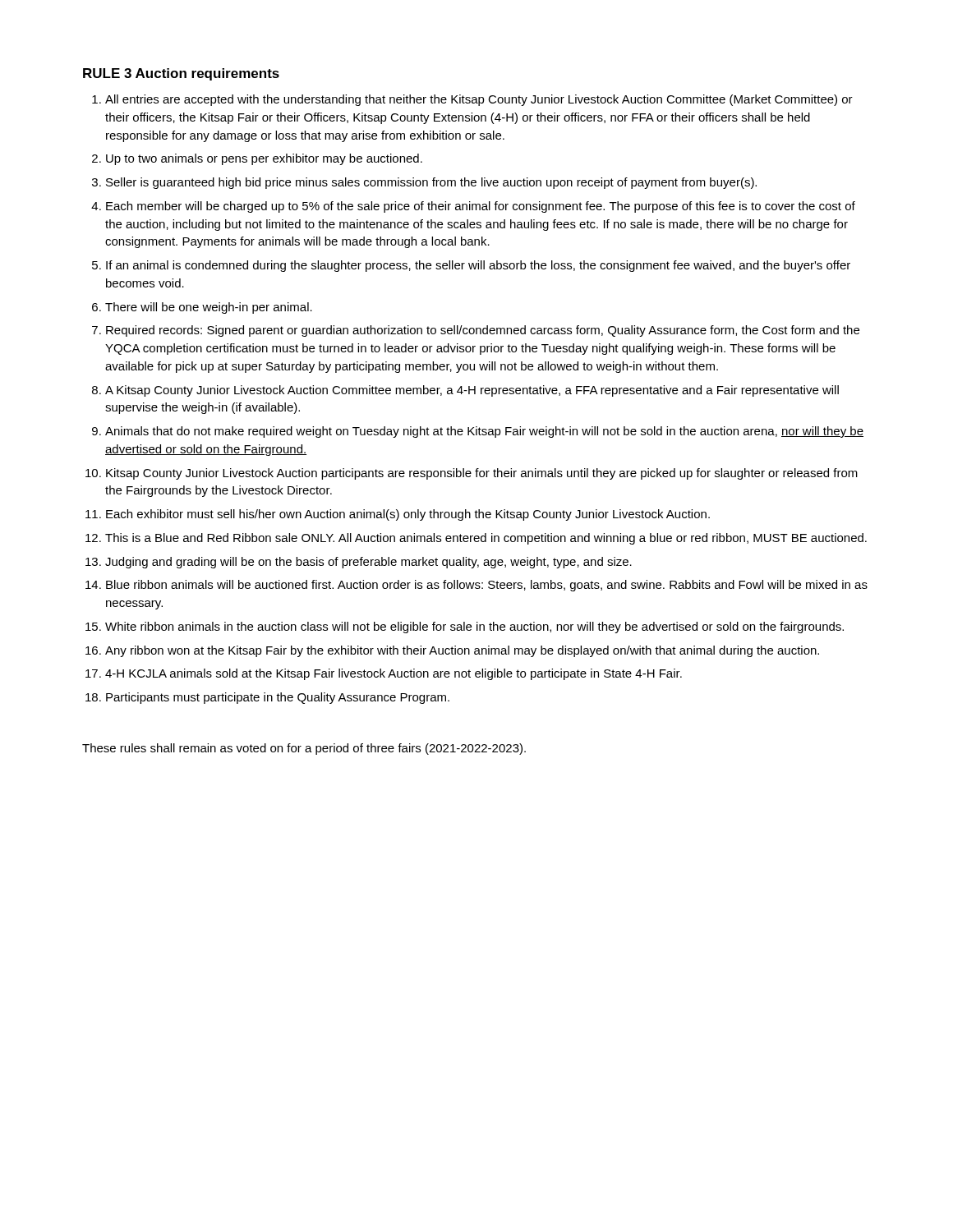The width and height of the screenshot is (953, 1232).
Task: Select the list item that reads "Judging and grading"
Action: click(488, 561)
